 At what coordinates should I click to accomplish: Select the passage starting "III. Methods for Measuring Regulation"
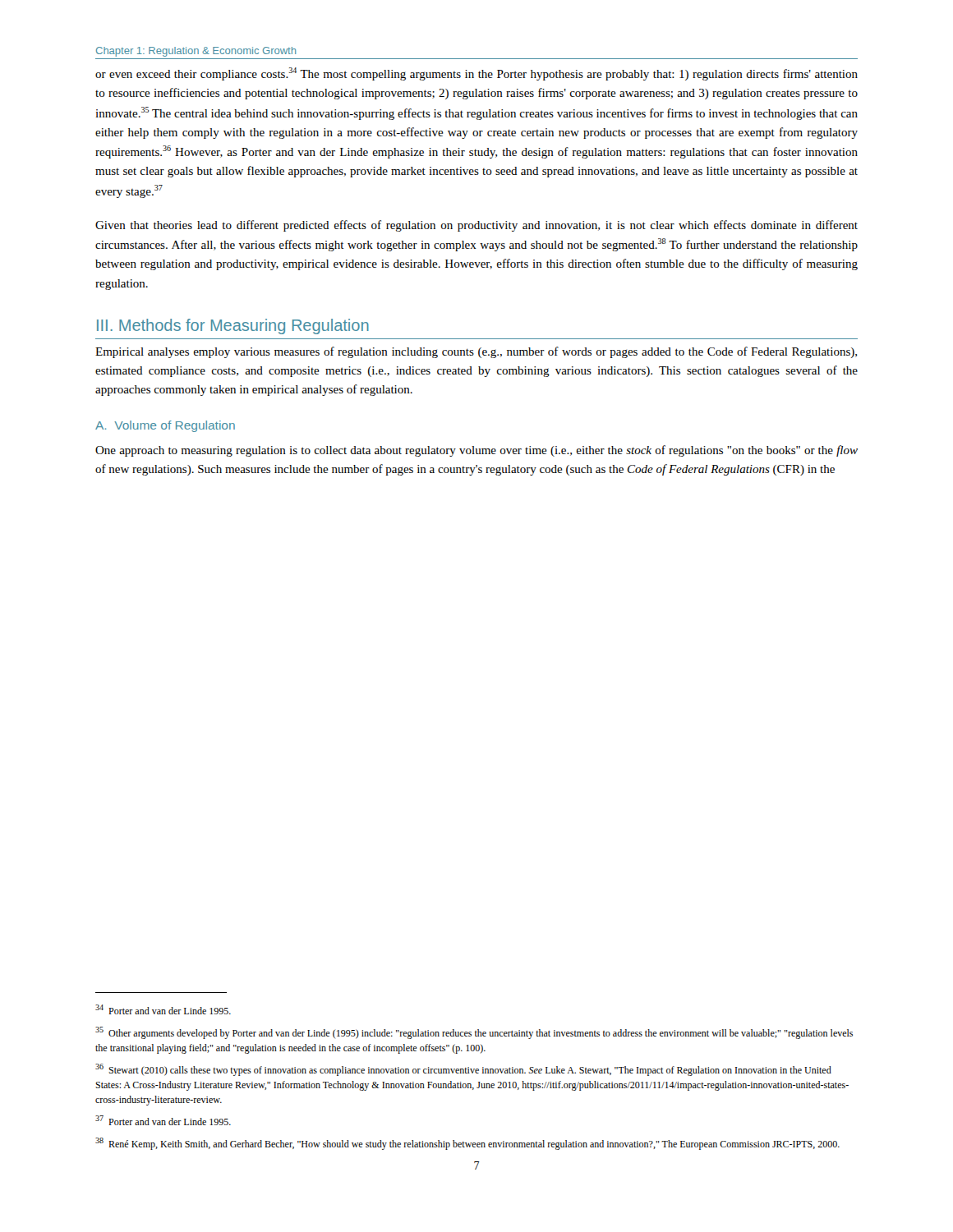coord(232,325)
